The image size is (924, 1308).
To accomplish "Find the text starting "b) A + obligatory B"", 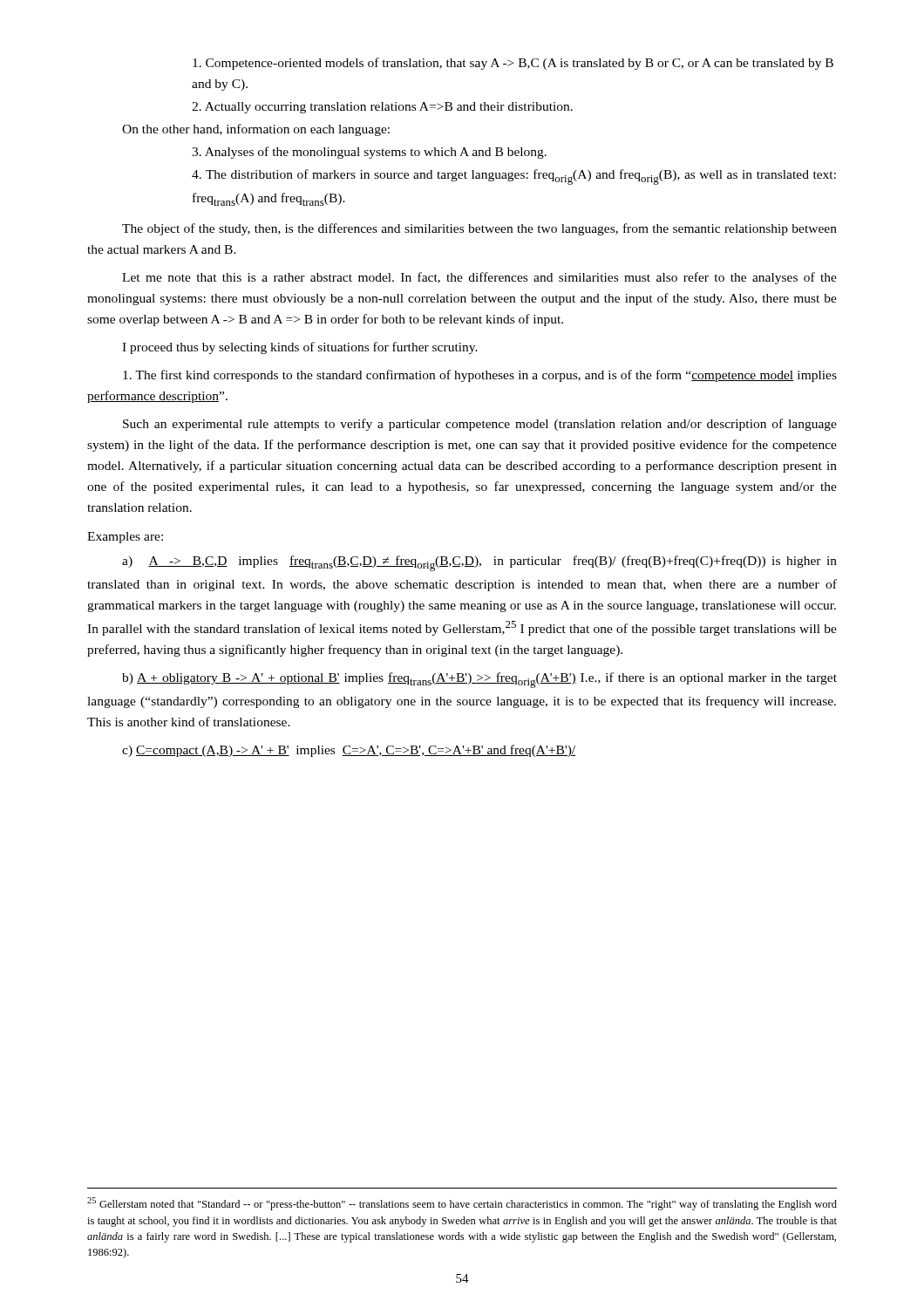I will (462, 699).
